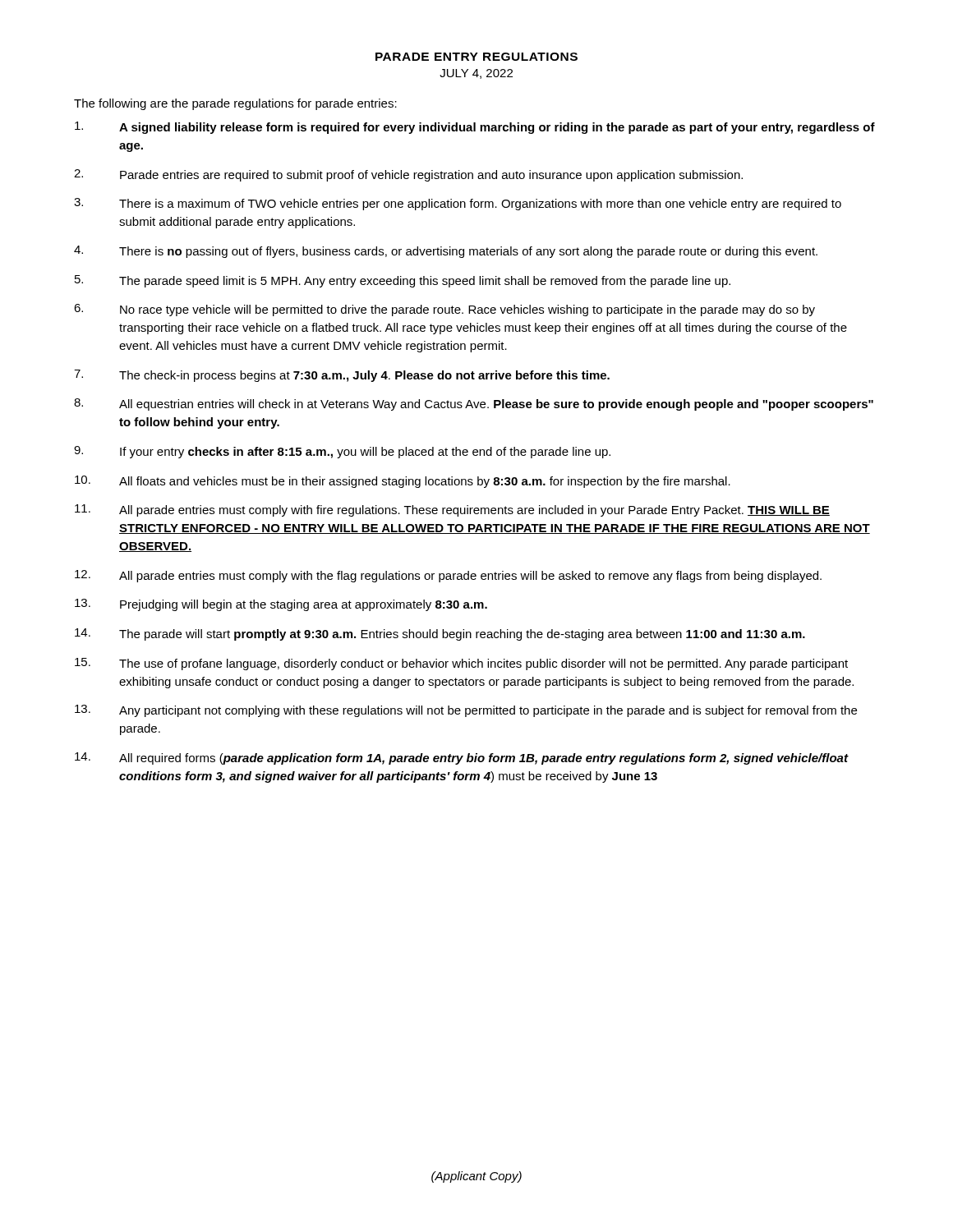Point to the element starting "12. All parade entries must comply with the"
This screenshot has width=953, height=1232.
click(x=476, y=575)
